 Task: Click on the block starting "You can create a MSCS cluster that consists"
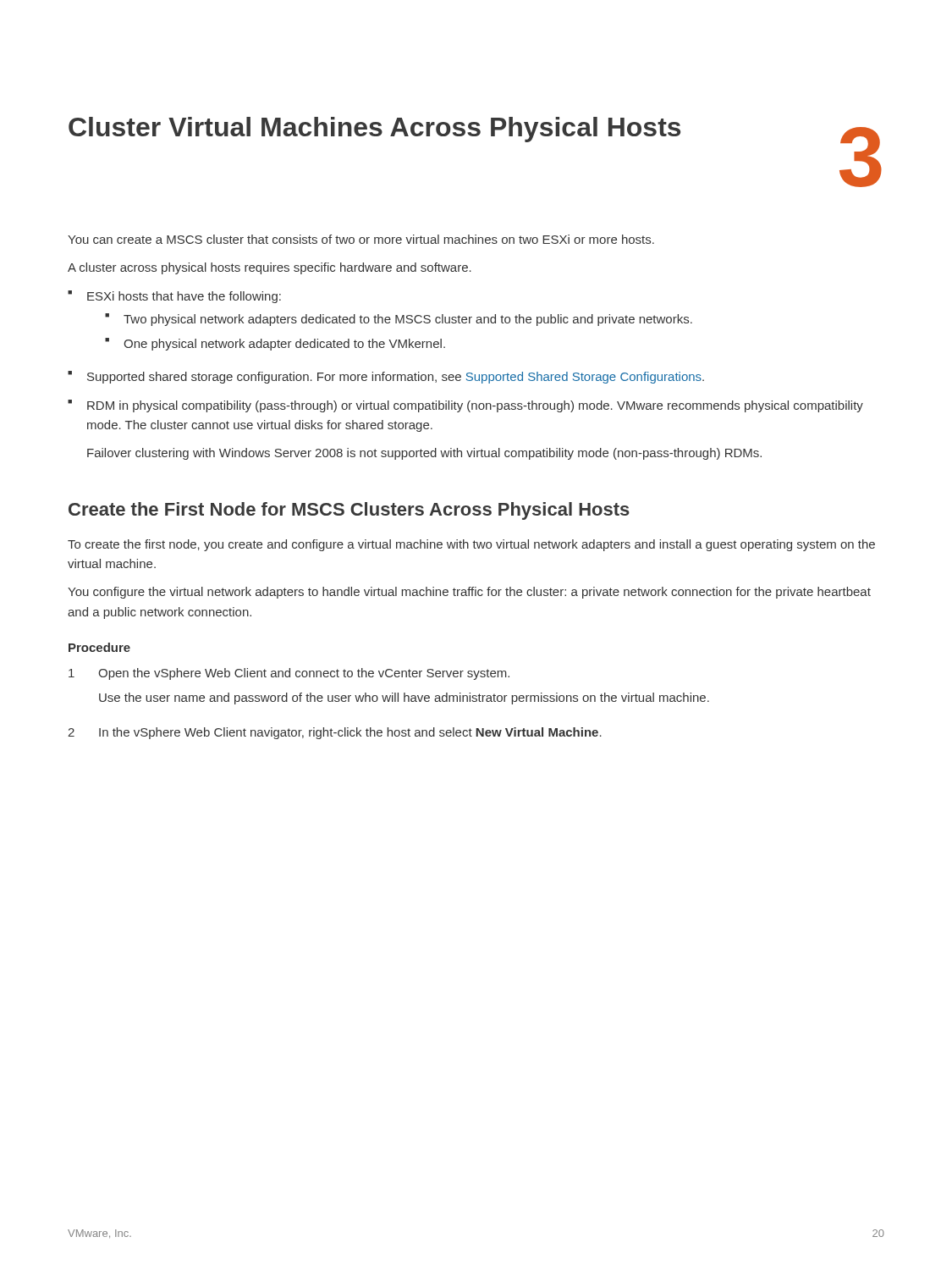[361, 239]
